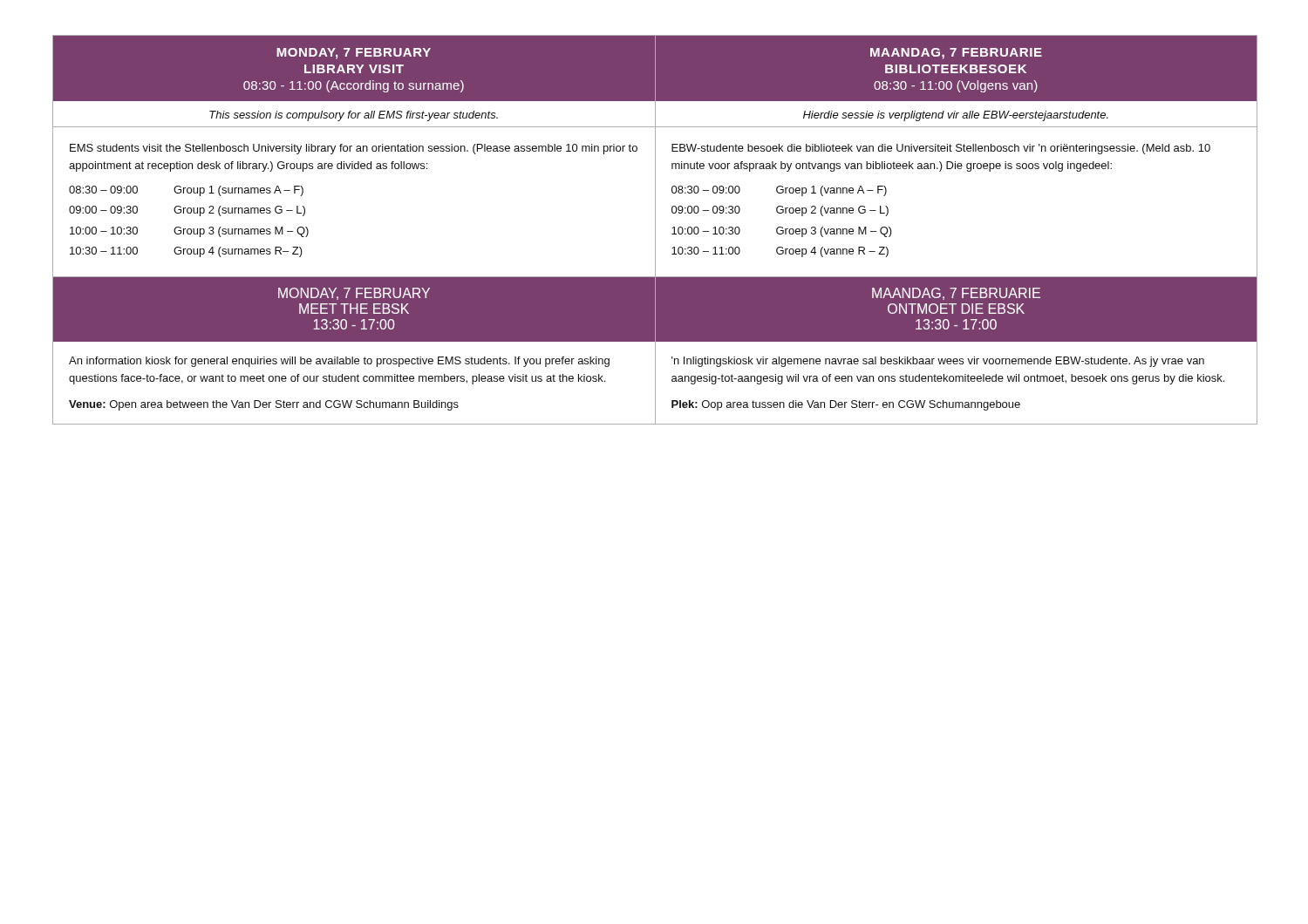Click on the passage starting "An information kiosk for general enquiries"
1308x924 pixels.
(354, 383)
